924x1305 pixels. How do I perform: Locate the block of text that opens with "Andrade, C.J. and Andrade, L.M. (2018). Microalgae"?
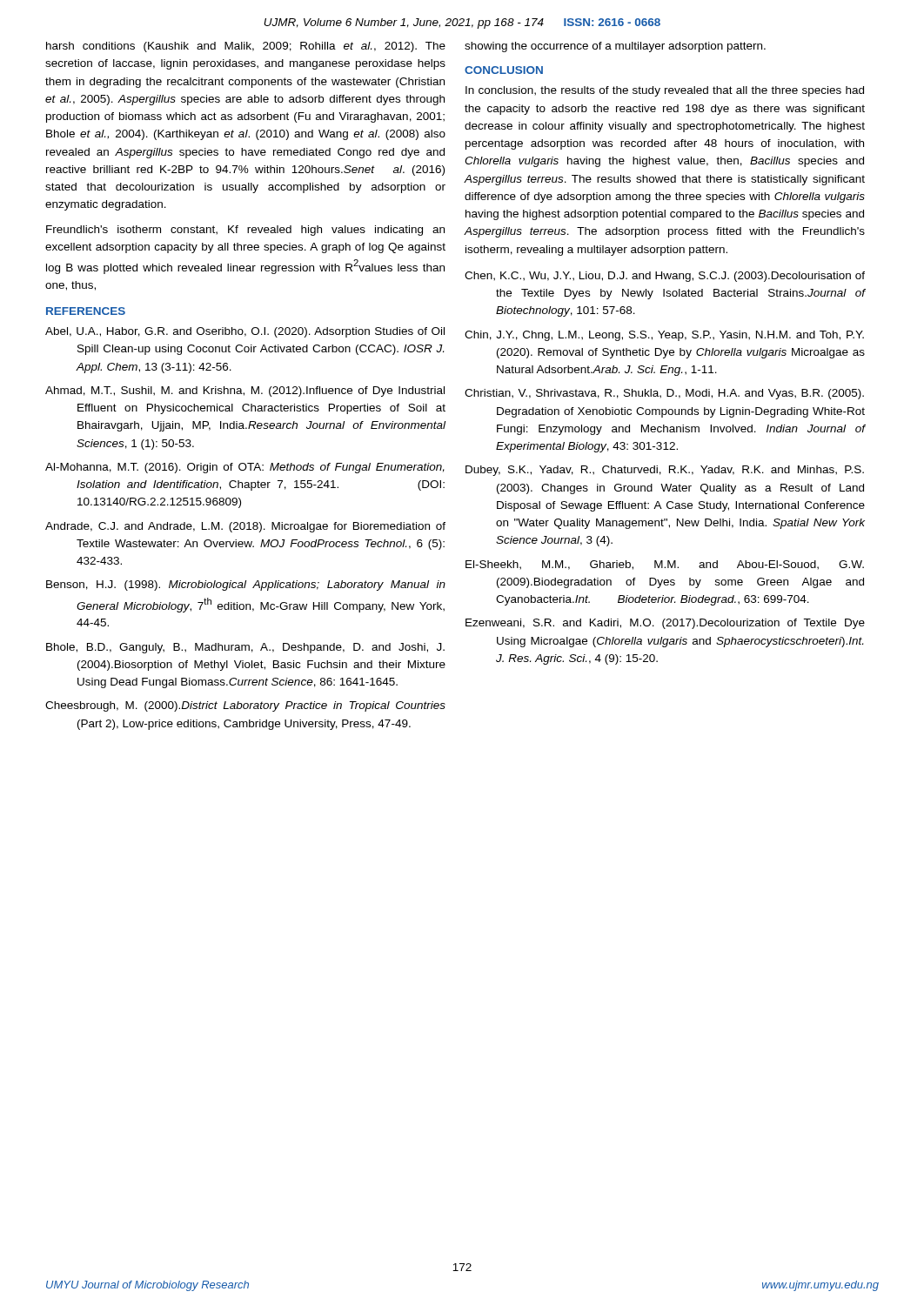tap(245, 543)
